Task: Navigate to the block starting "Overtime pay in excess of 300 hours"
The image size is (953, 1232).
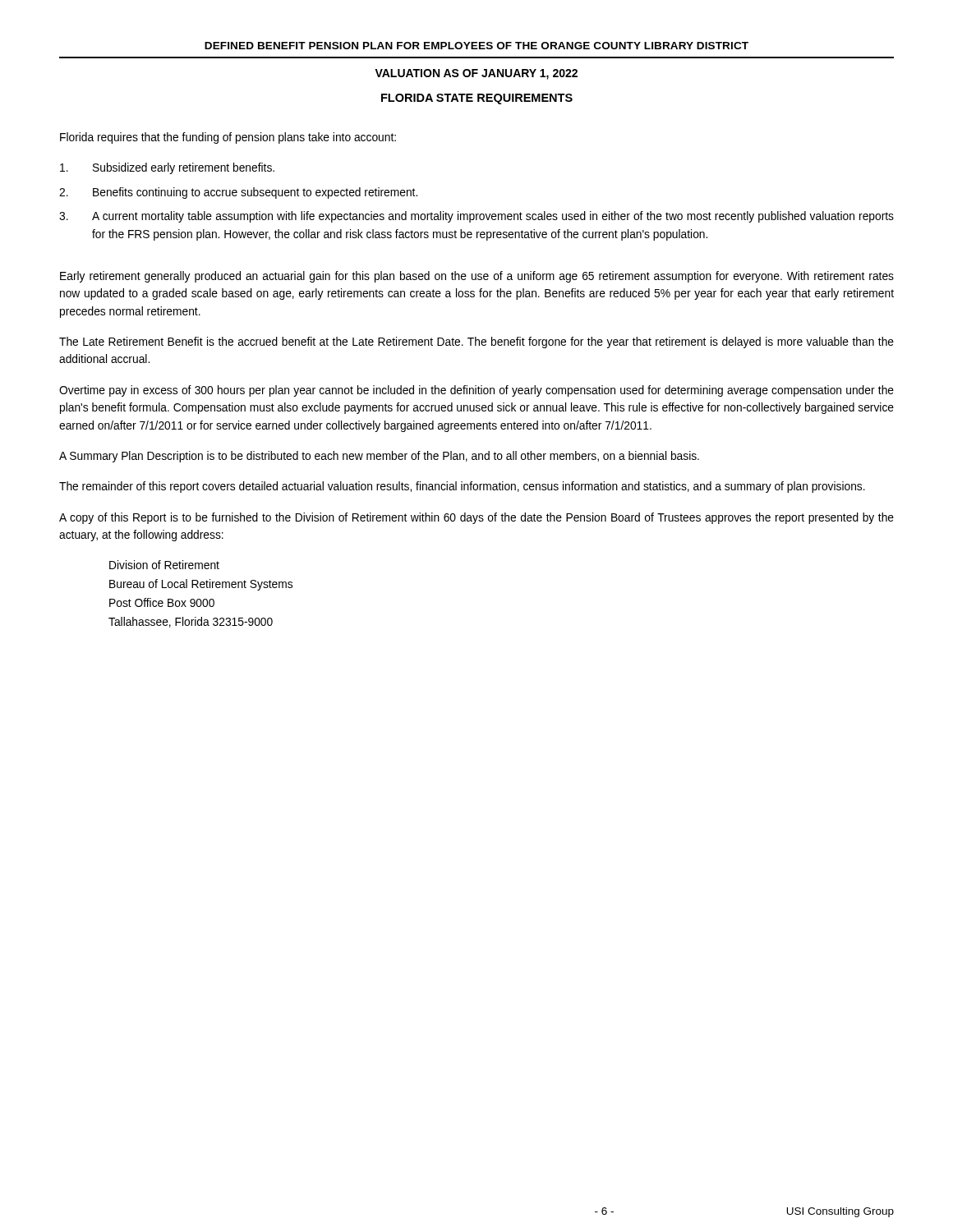Action: point(476,408)
